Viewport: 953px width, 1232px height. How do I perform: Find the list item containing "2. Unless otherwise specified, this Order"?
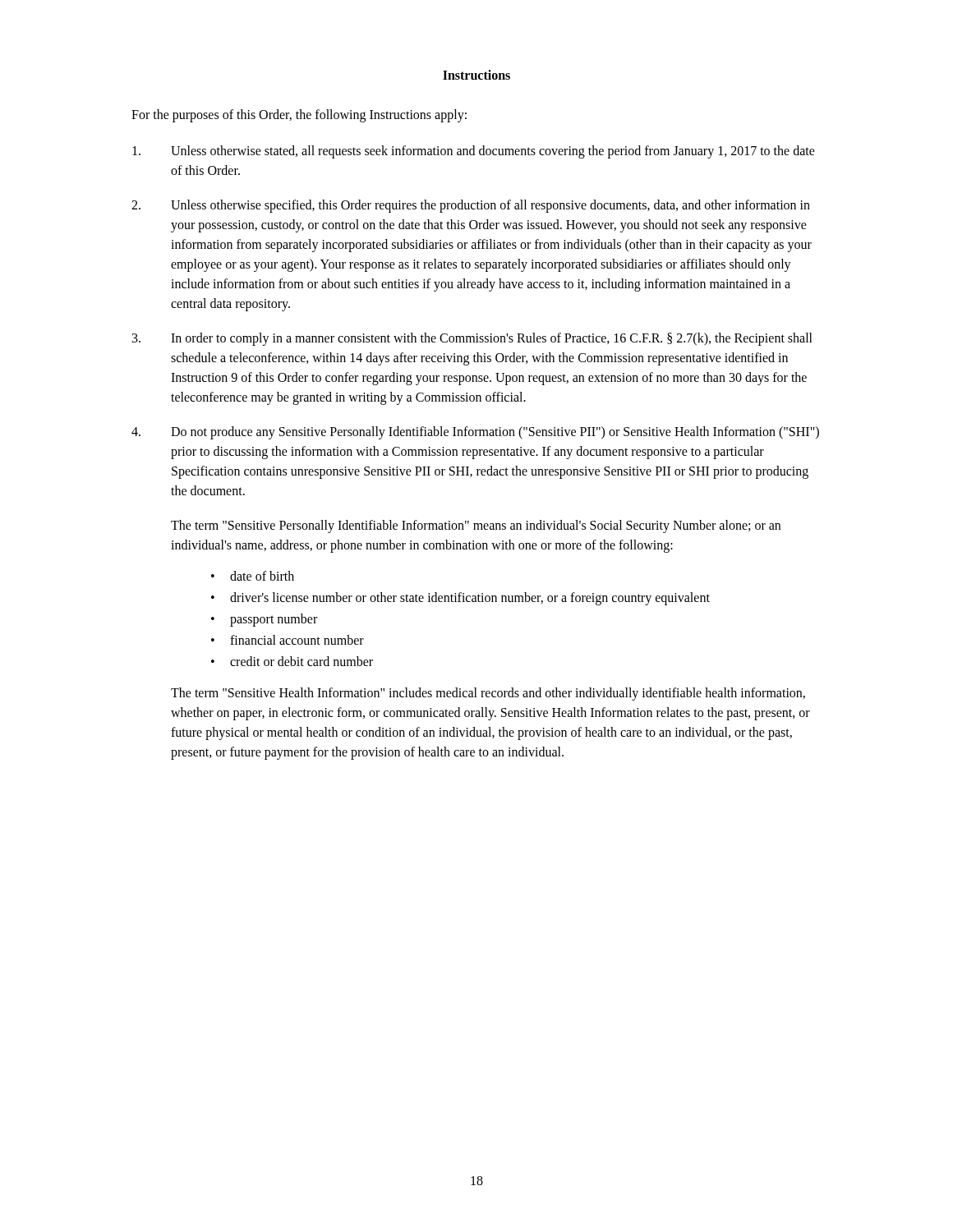476,255
